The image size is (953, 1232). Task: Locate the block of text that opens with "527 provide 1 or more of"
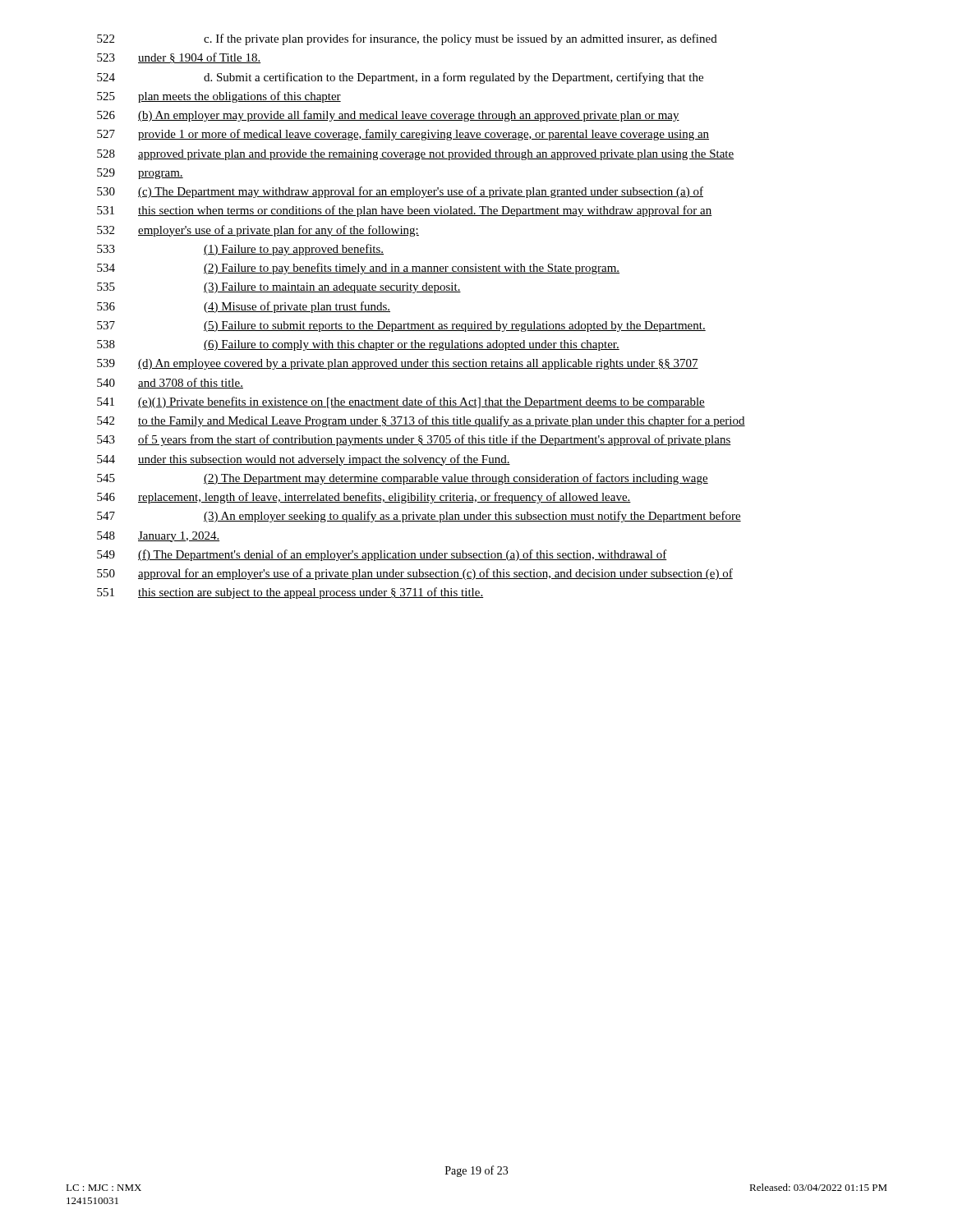tap(476, 135)
